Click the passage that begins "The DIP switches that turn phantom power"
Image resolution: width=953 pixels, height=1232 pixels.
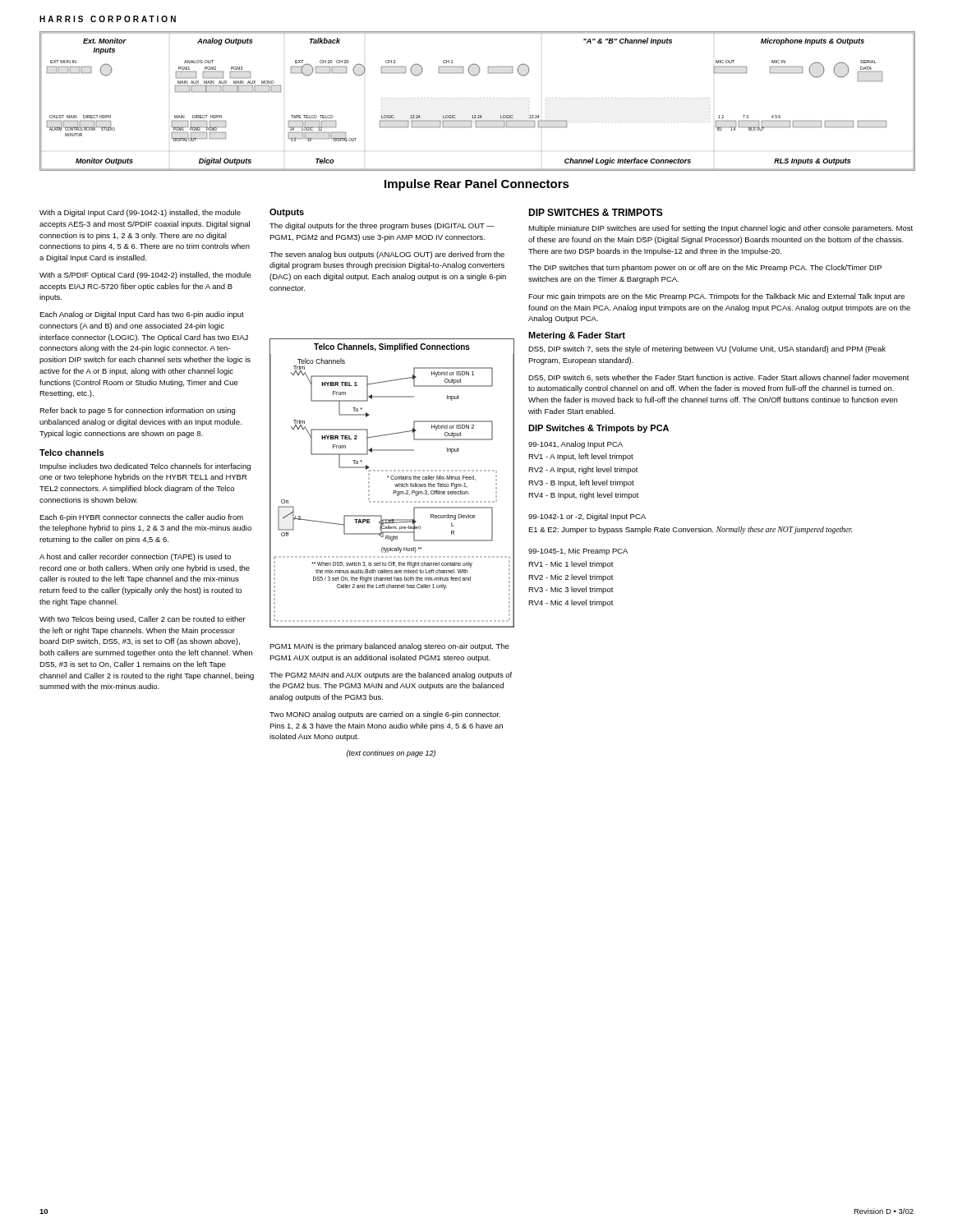(705, 273)
